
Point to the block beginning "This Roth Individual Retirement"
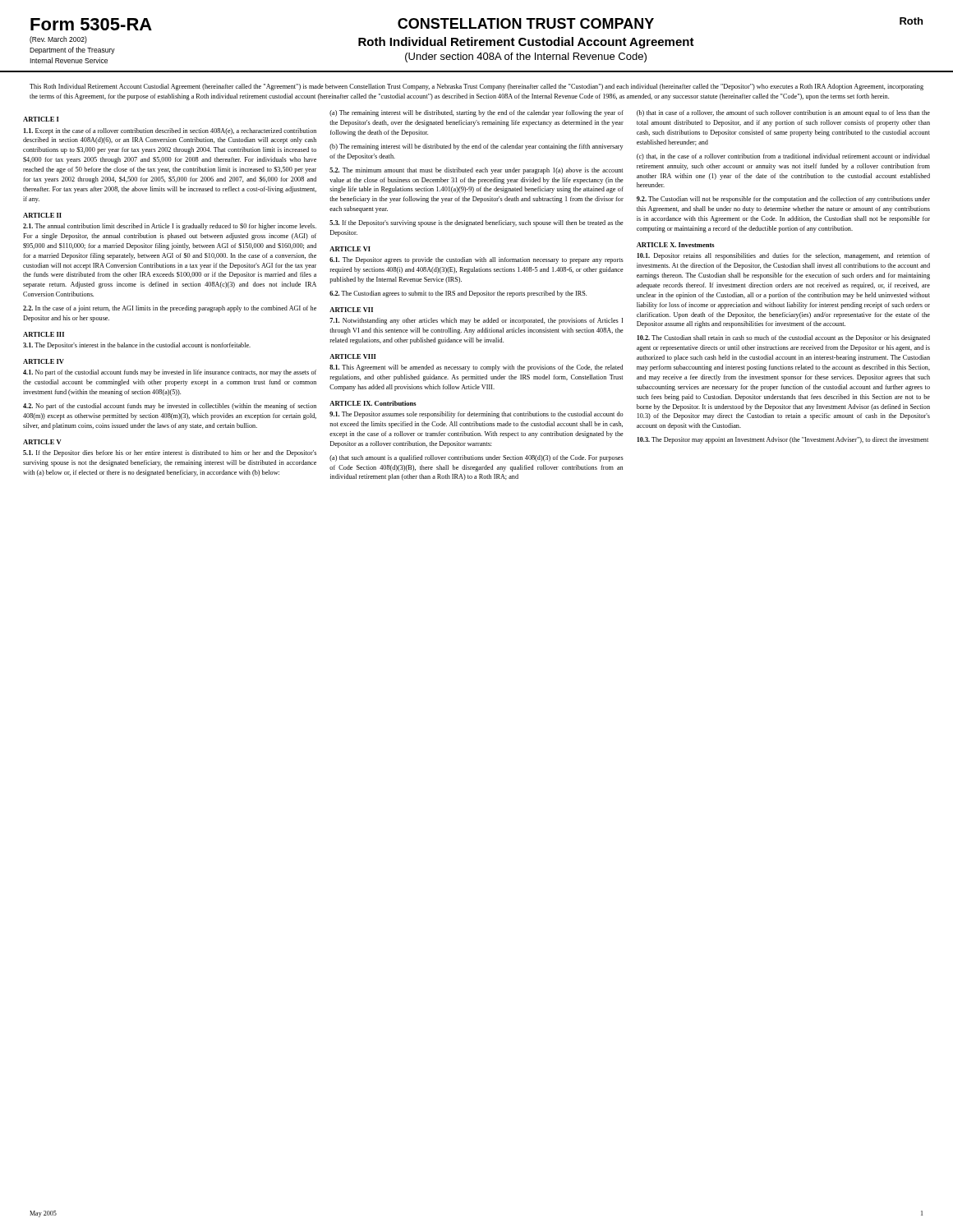[476, 92]
